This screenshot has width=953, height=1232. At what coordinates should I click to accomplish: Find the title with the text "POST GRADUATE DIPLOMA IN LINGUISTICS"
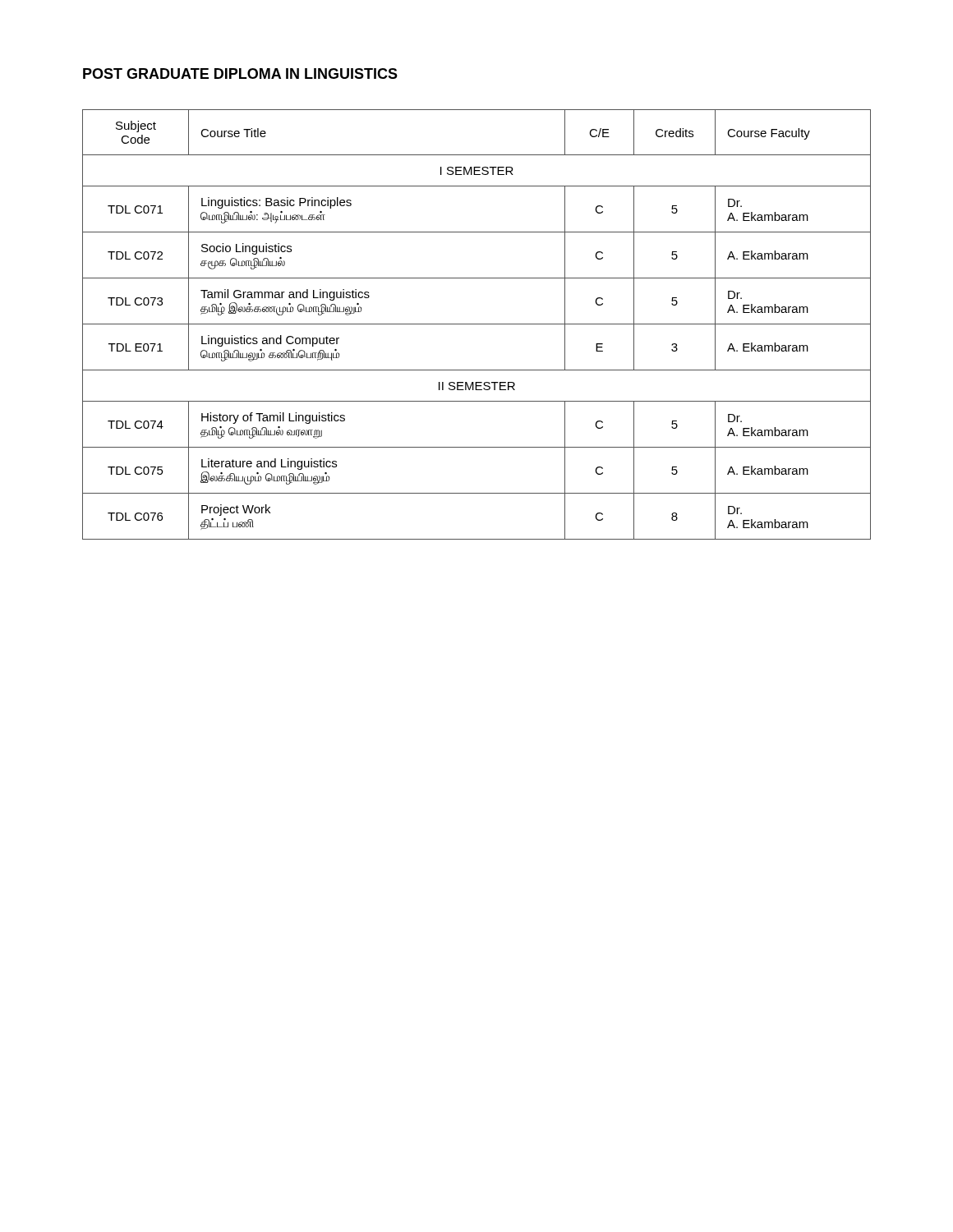click(x=240, y=74)
